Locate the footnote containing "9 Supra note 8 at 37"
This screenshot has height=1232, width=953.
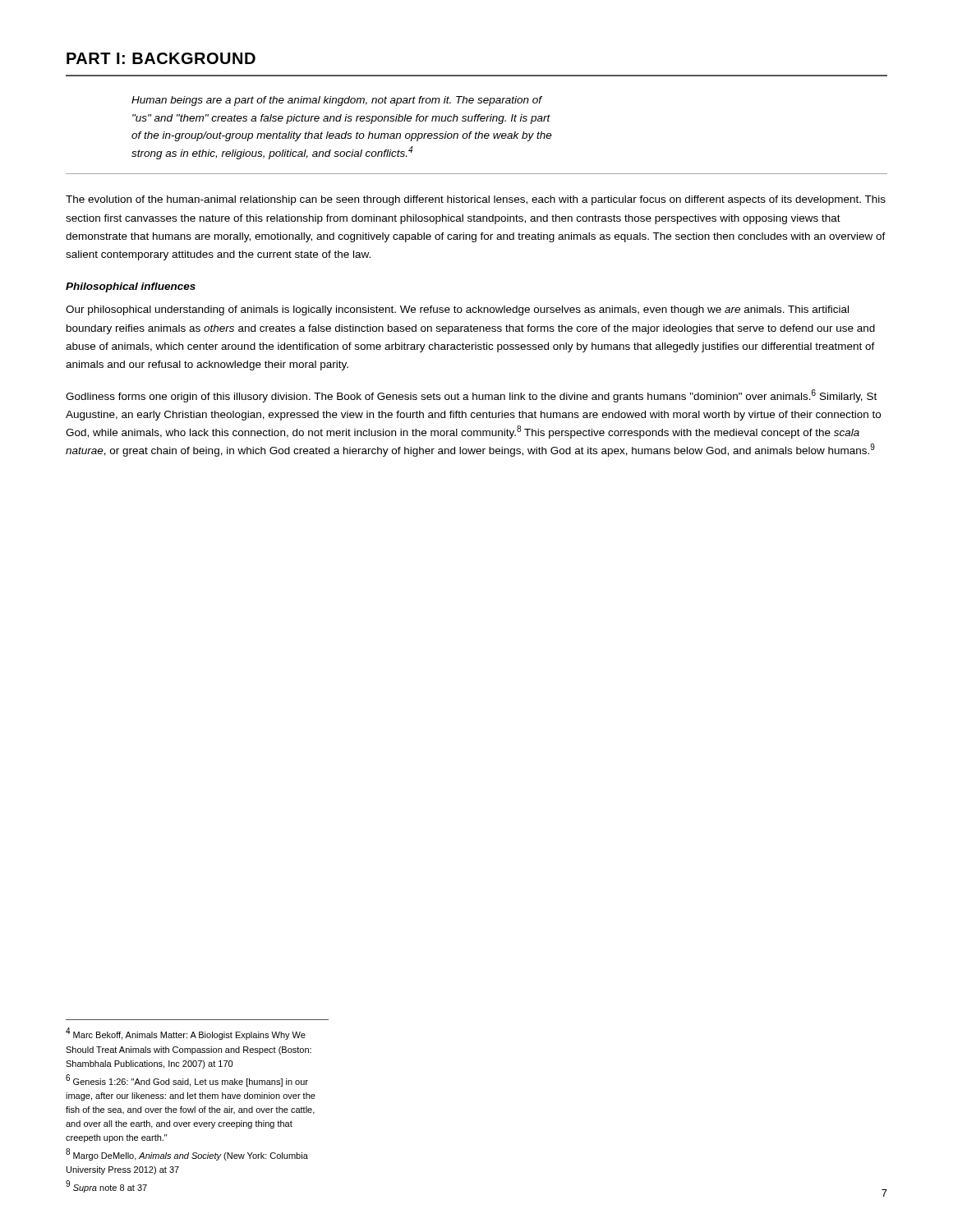106,1187
